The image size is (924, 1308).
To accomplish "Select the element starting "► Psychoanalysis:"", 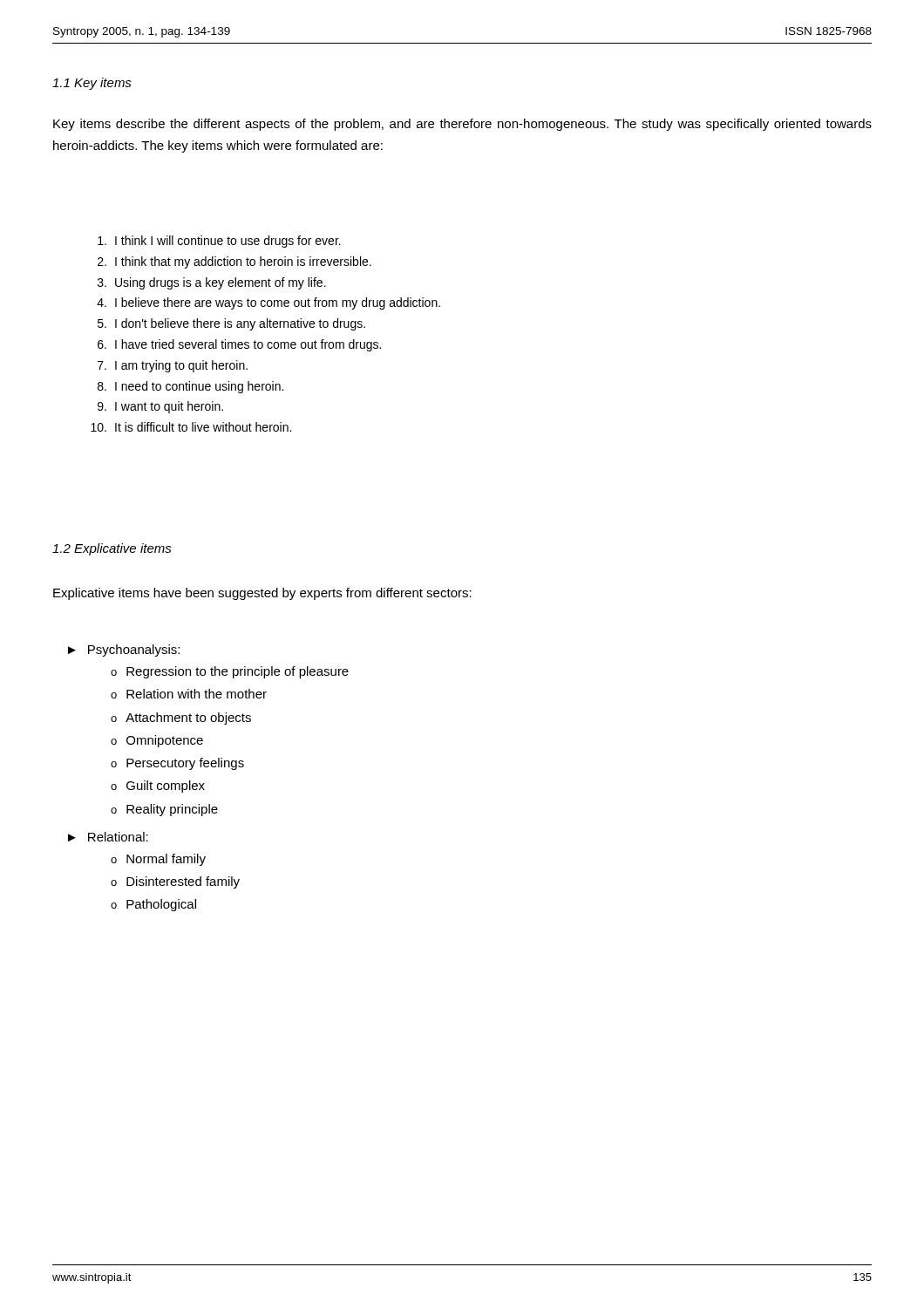I will (x=123, y=649).
